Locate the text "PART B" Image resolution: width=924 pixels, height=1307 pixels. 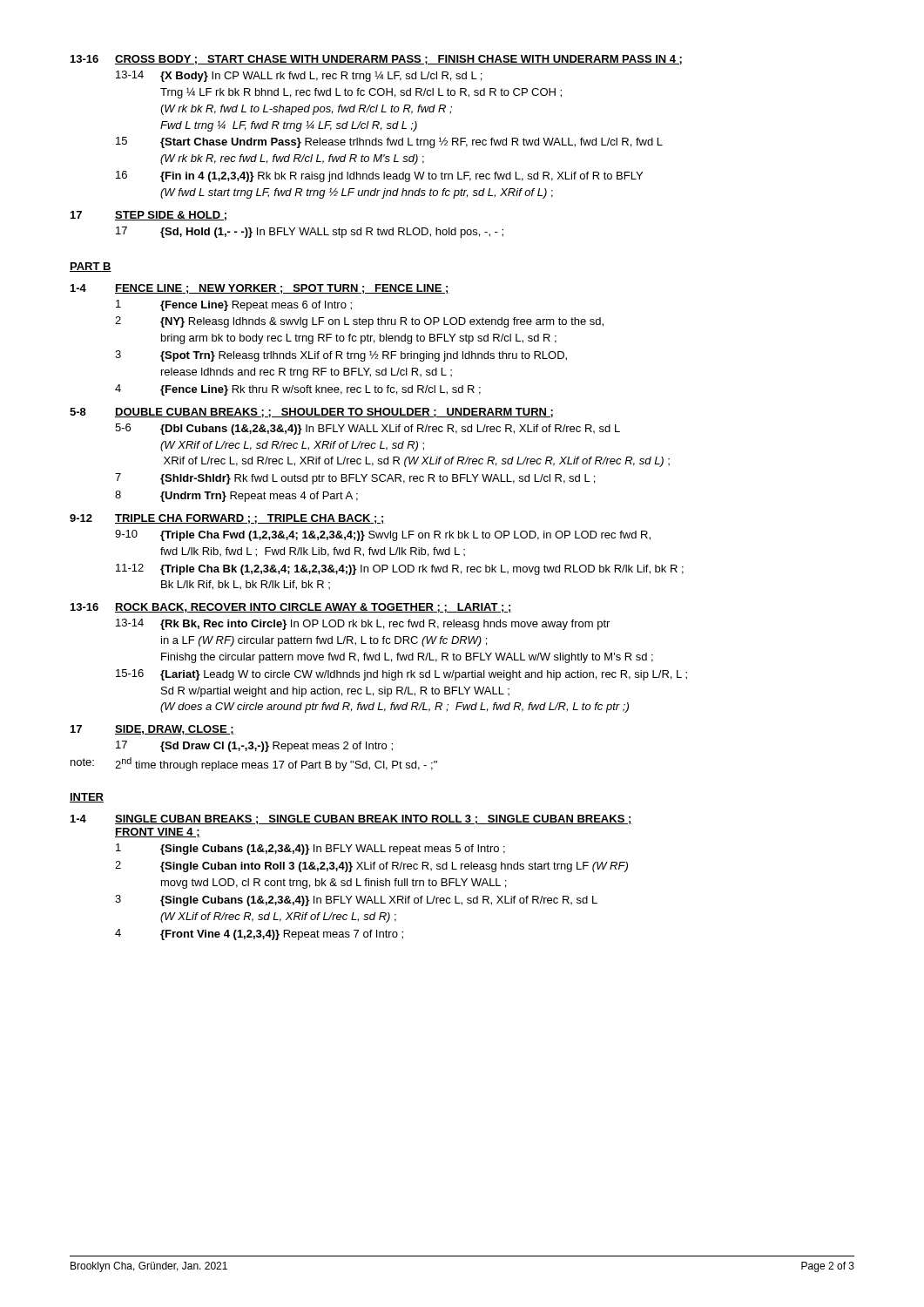pyautogui.click(x=90, y=266)
